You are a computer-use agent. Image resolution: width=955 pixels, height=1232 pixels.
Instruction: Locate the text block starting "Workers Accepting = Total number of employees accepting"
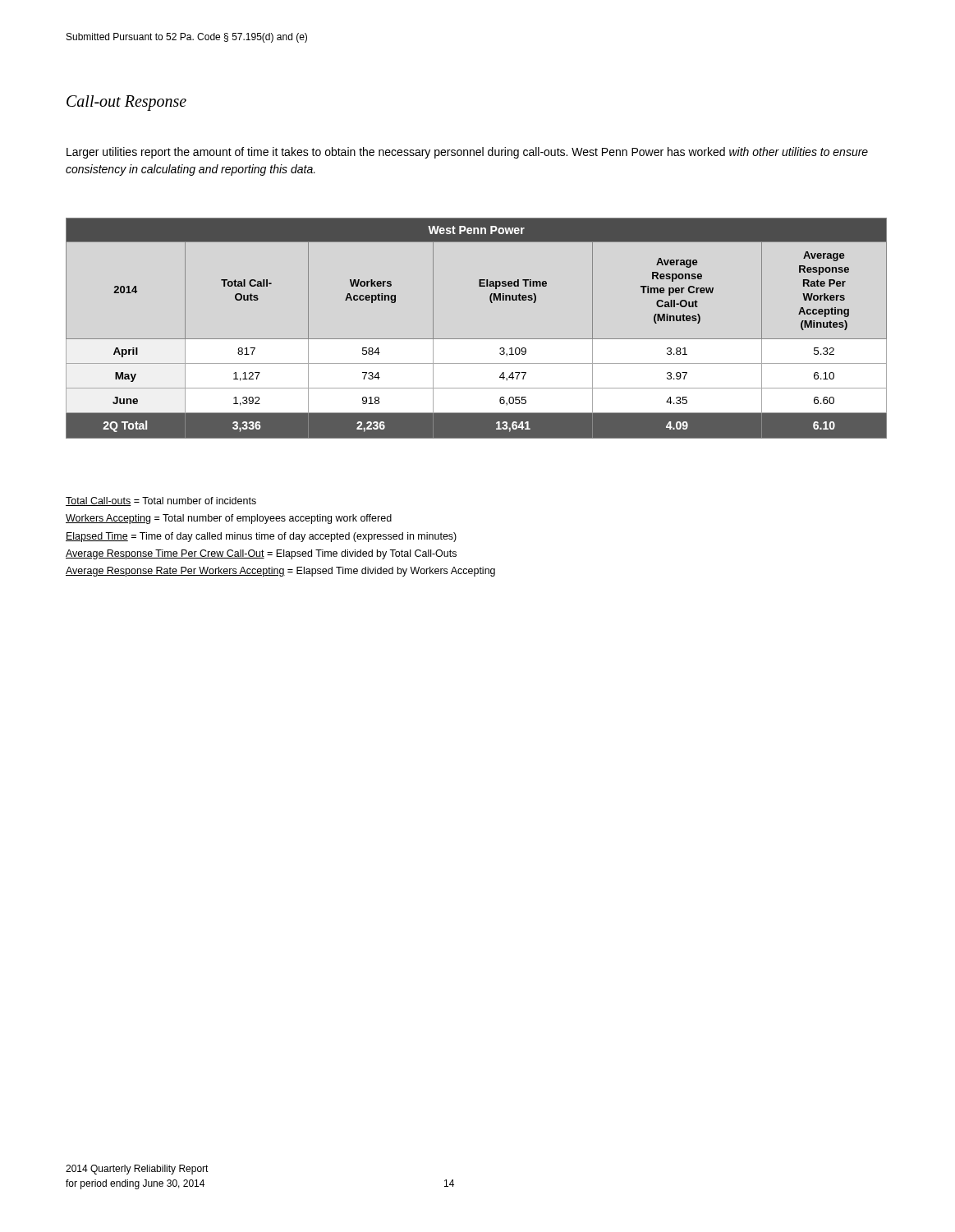pos(229,518)
